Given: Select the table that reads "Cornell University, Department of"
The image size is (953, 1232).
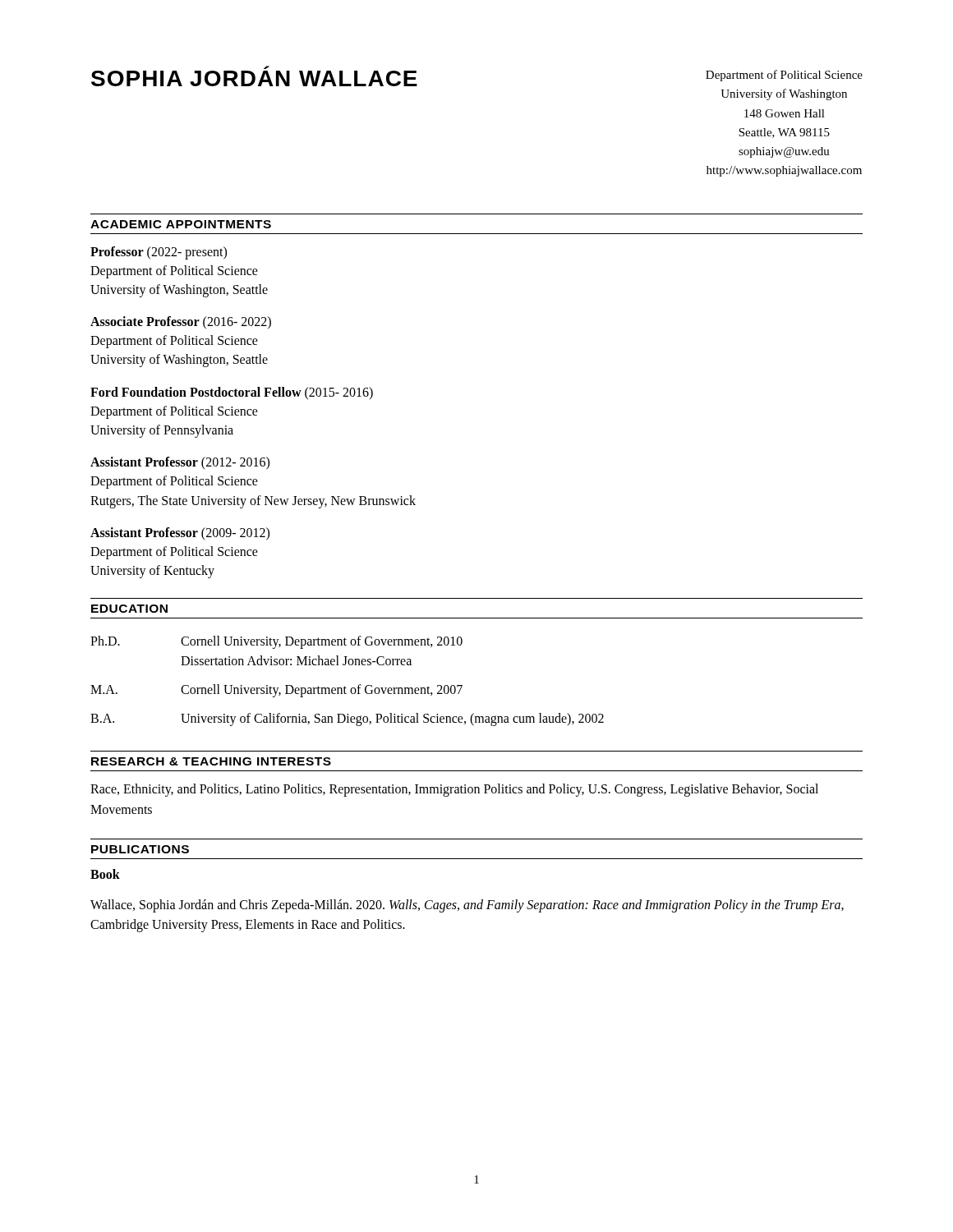Looking at the screenshot, I should click(x=476, y=680).
